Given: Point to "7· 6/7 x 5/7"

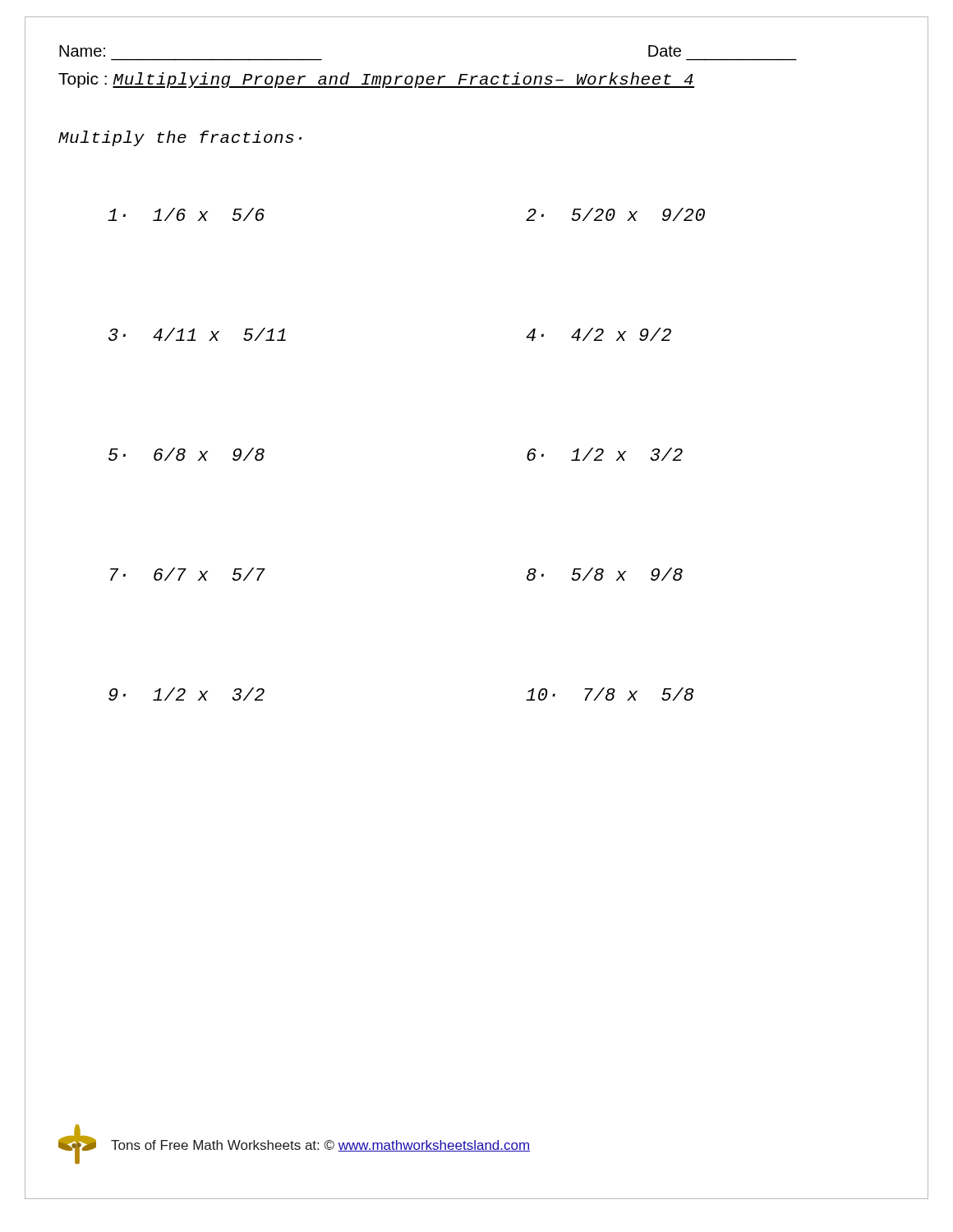Looking at the screenshot, I should (x=186, y=576).
